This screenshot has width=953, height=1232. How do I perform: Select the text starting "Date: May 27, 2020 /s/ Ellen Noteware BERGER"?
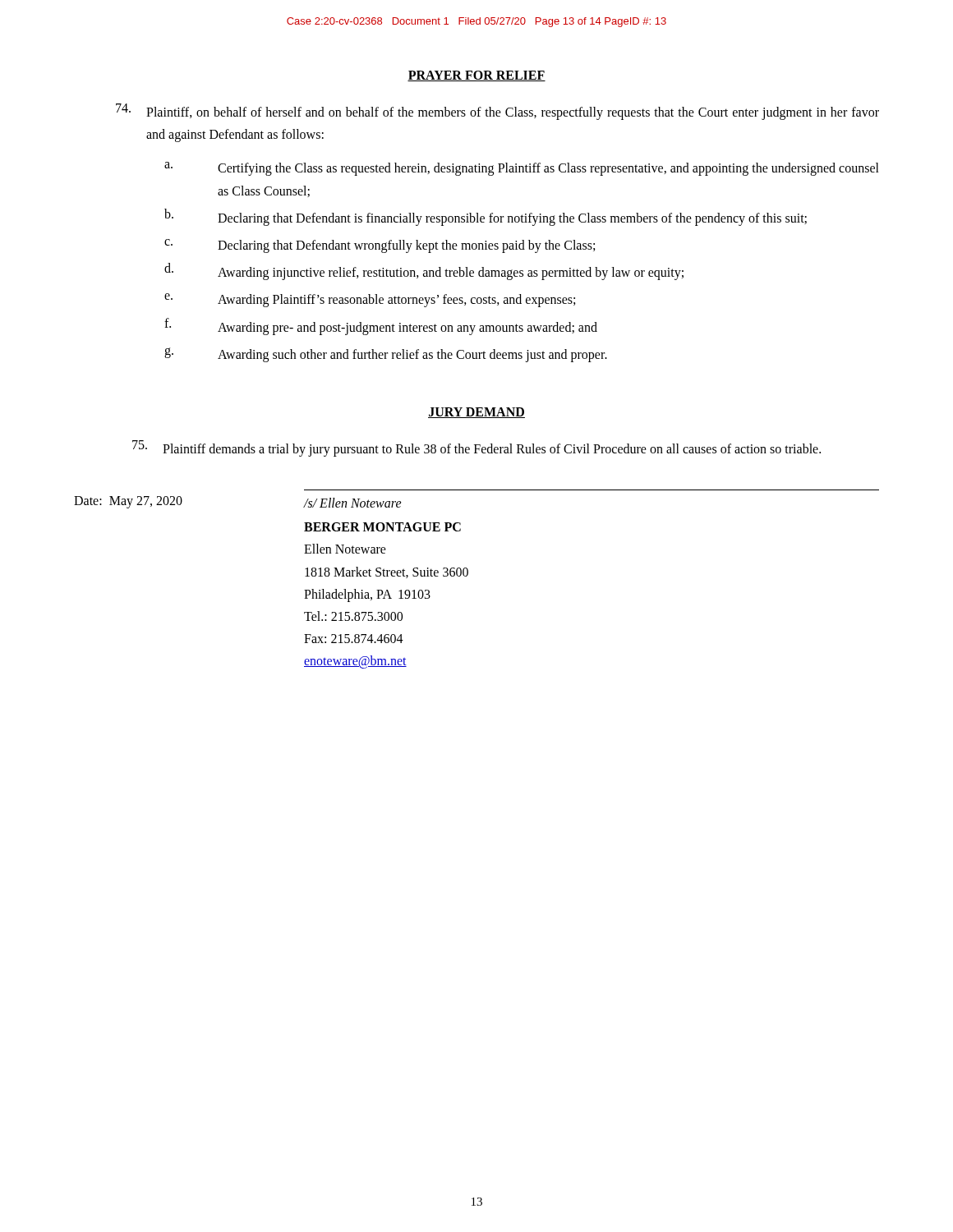pyautogui.click(x=476, y=581)
